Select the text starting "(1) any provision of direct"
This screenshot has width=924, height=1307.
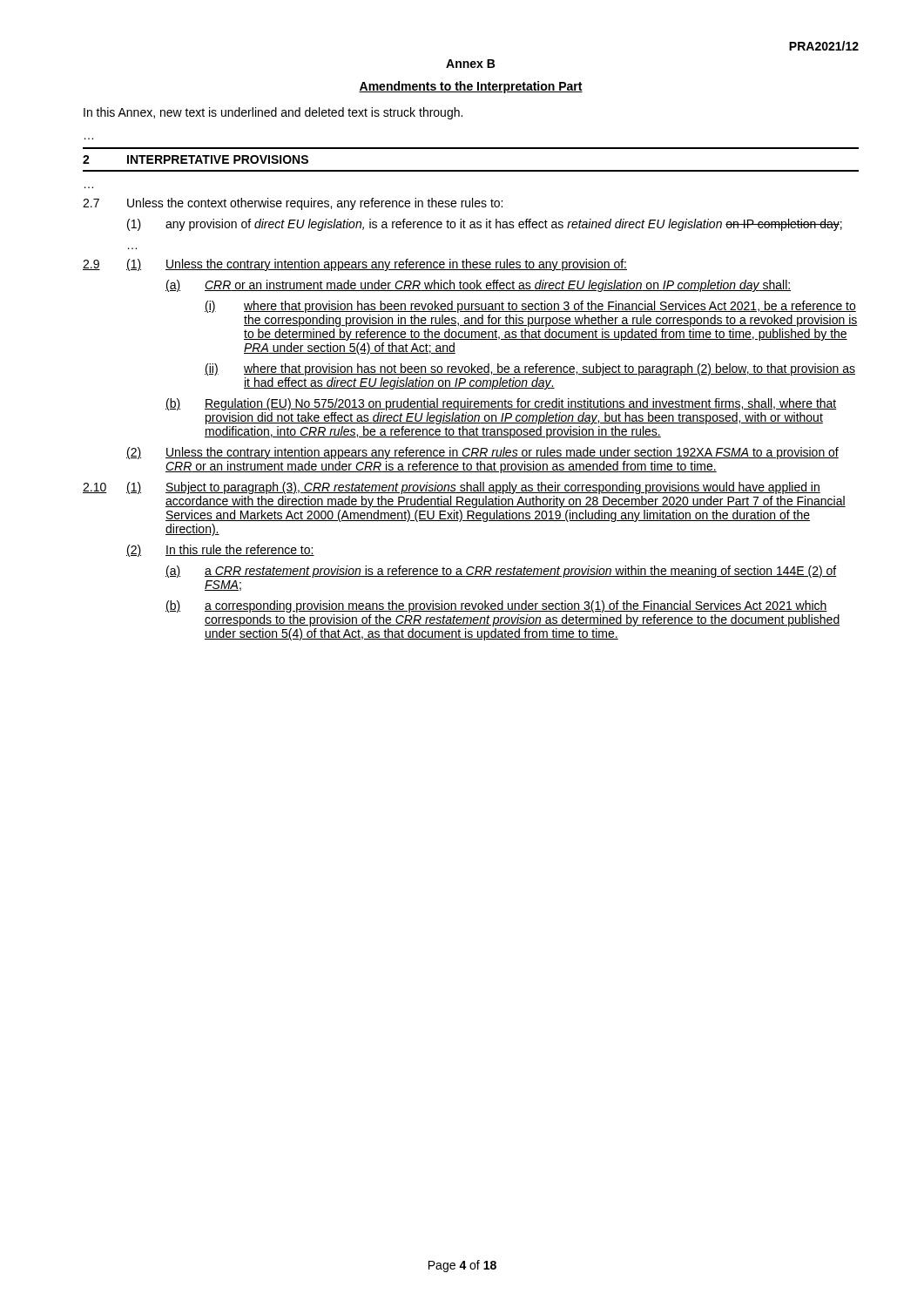click(x=492, y=224)
